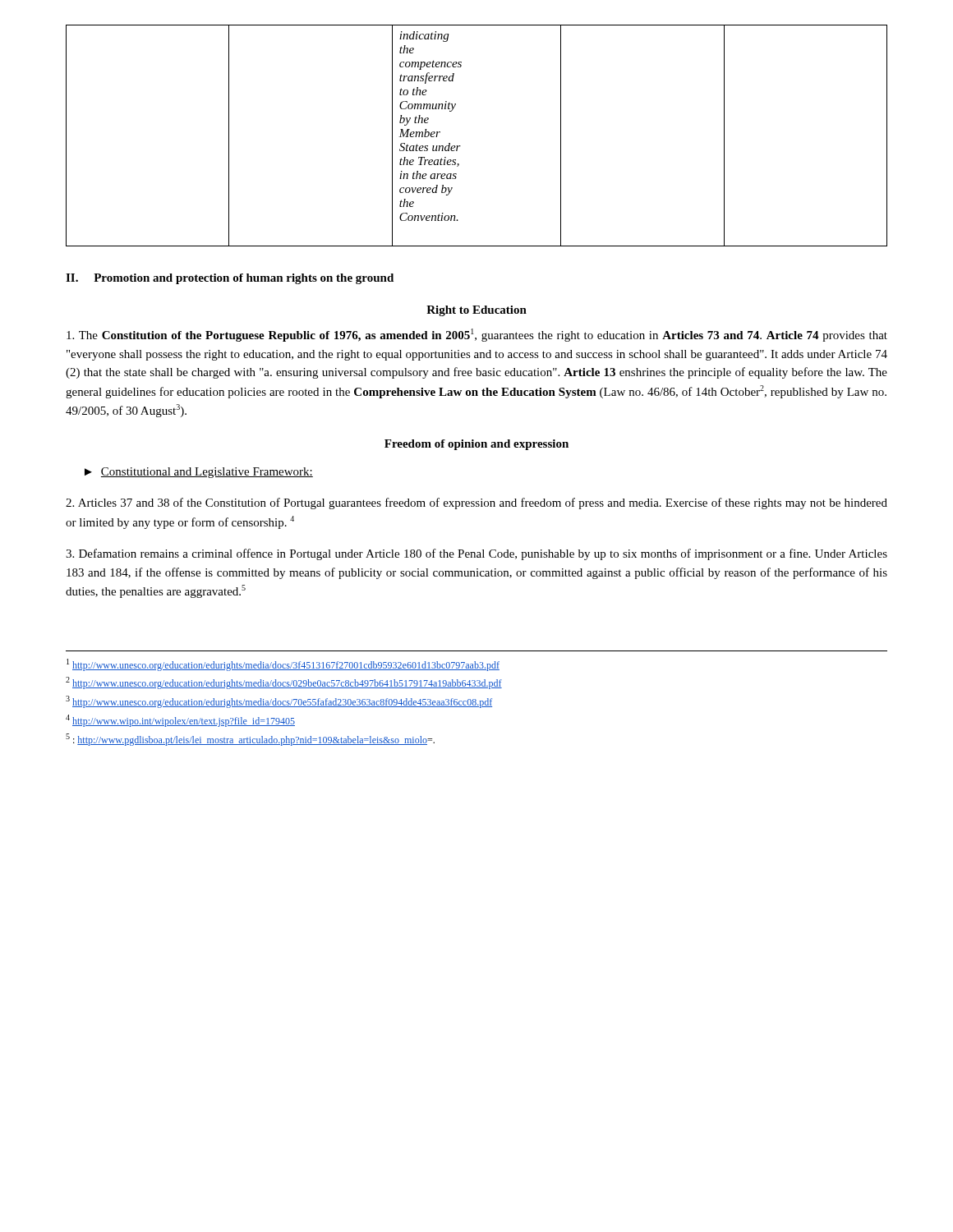Find the text starting "► Constitutional and Legislative Framework:"
The image size is (953, 1232).
197,471
